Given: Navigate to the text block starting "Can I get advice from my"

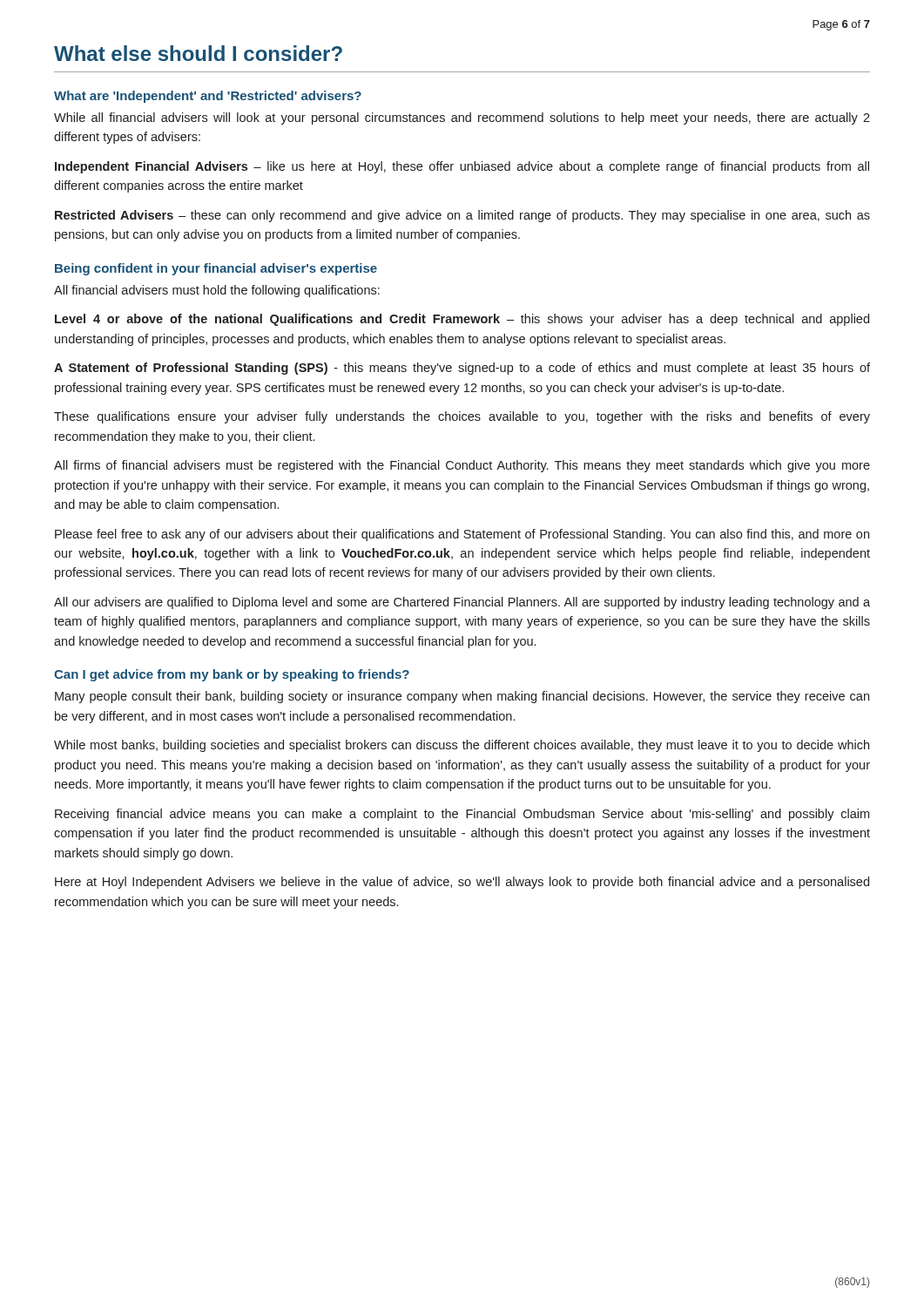Looking at the screenshot, I should tap(232, 675).
